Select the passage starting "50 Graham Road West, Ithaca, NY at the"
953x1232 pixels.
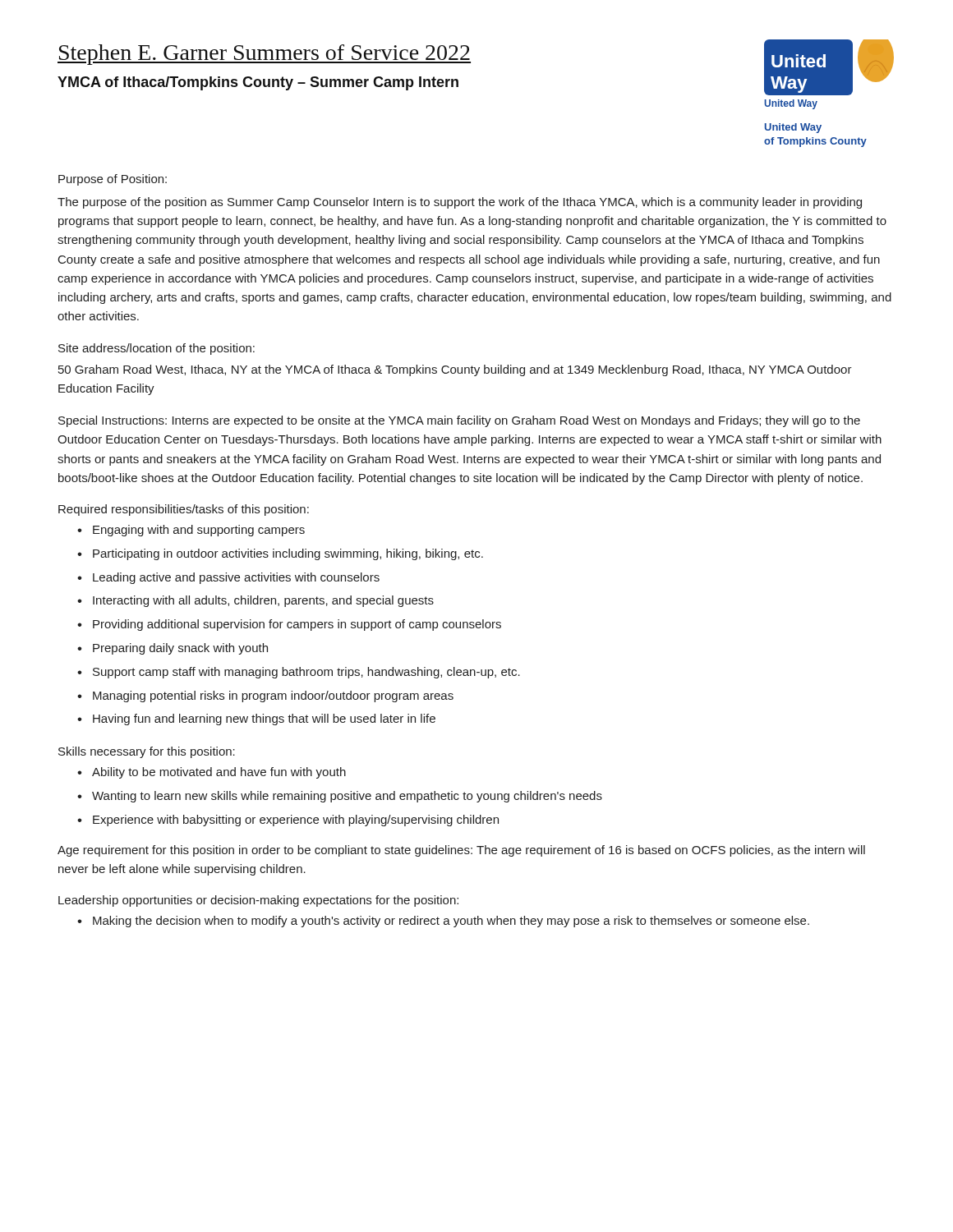(x=454, y=378)
